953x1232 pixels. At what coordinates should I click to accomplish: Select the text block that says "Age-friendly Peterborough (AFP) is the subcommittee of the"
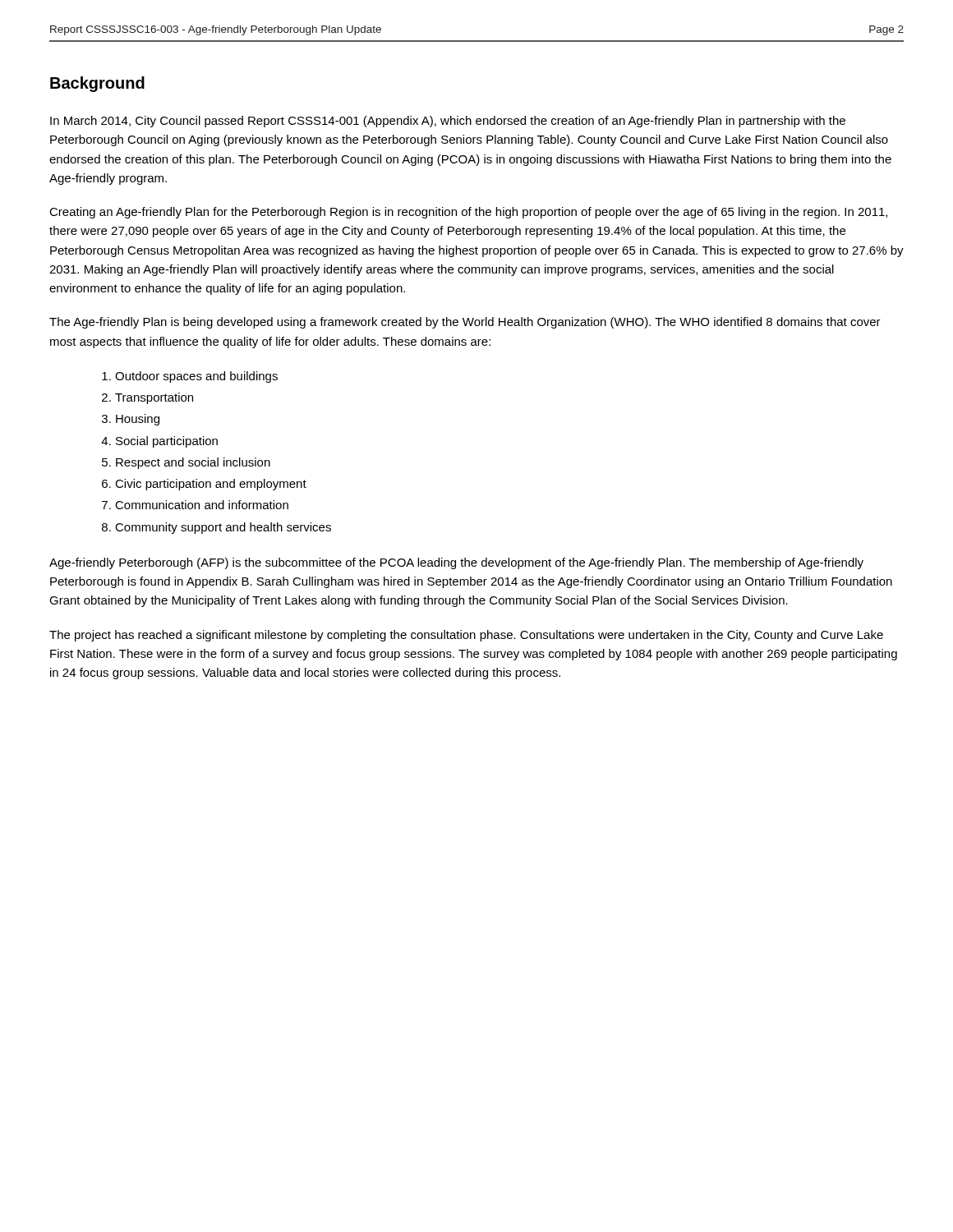(471, 581)
